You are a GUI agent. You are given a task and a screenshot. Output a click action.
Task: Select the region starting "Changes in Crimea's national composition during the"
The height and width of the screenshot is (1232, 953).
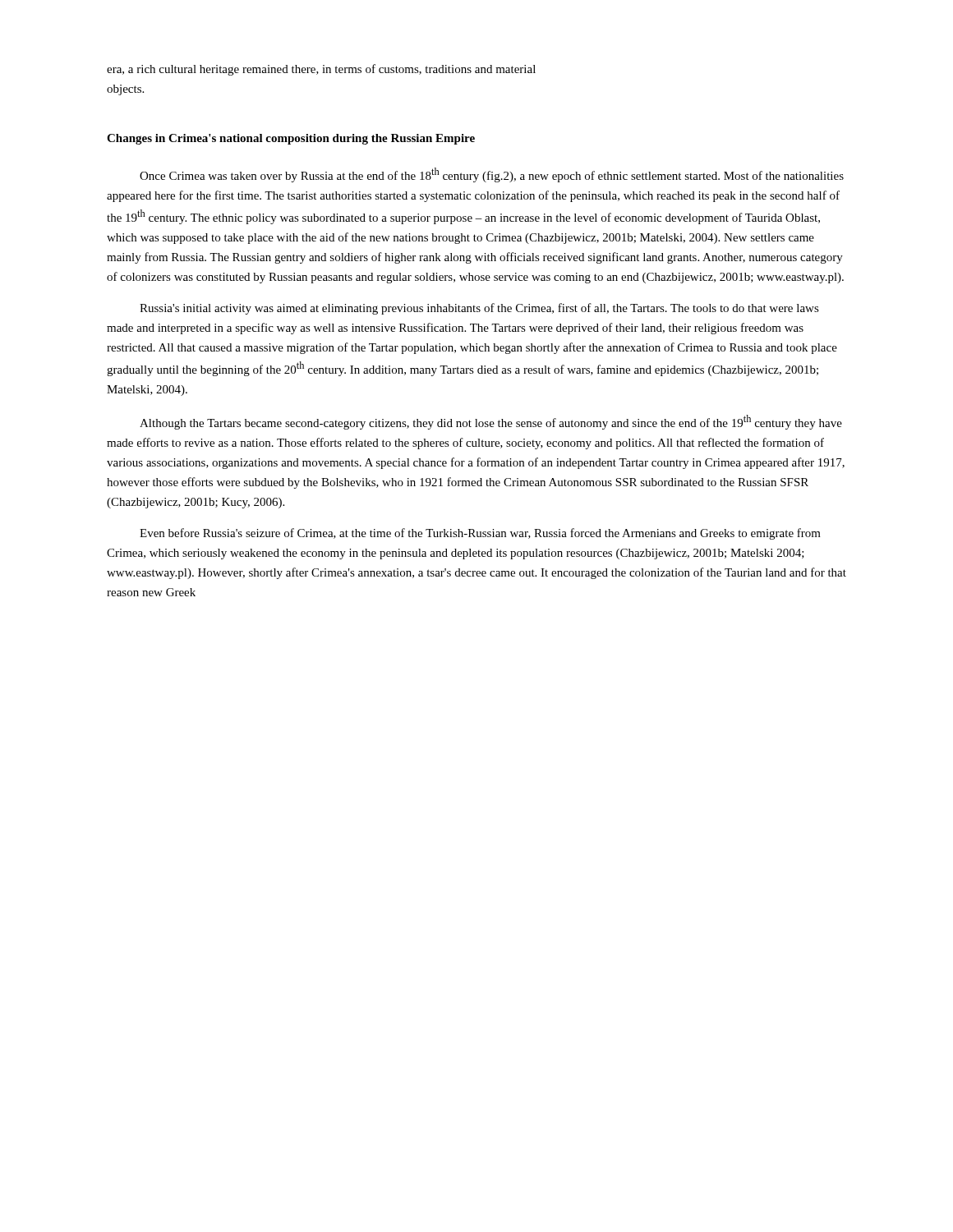[x=291, y=138]
